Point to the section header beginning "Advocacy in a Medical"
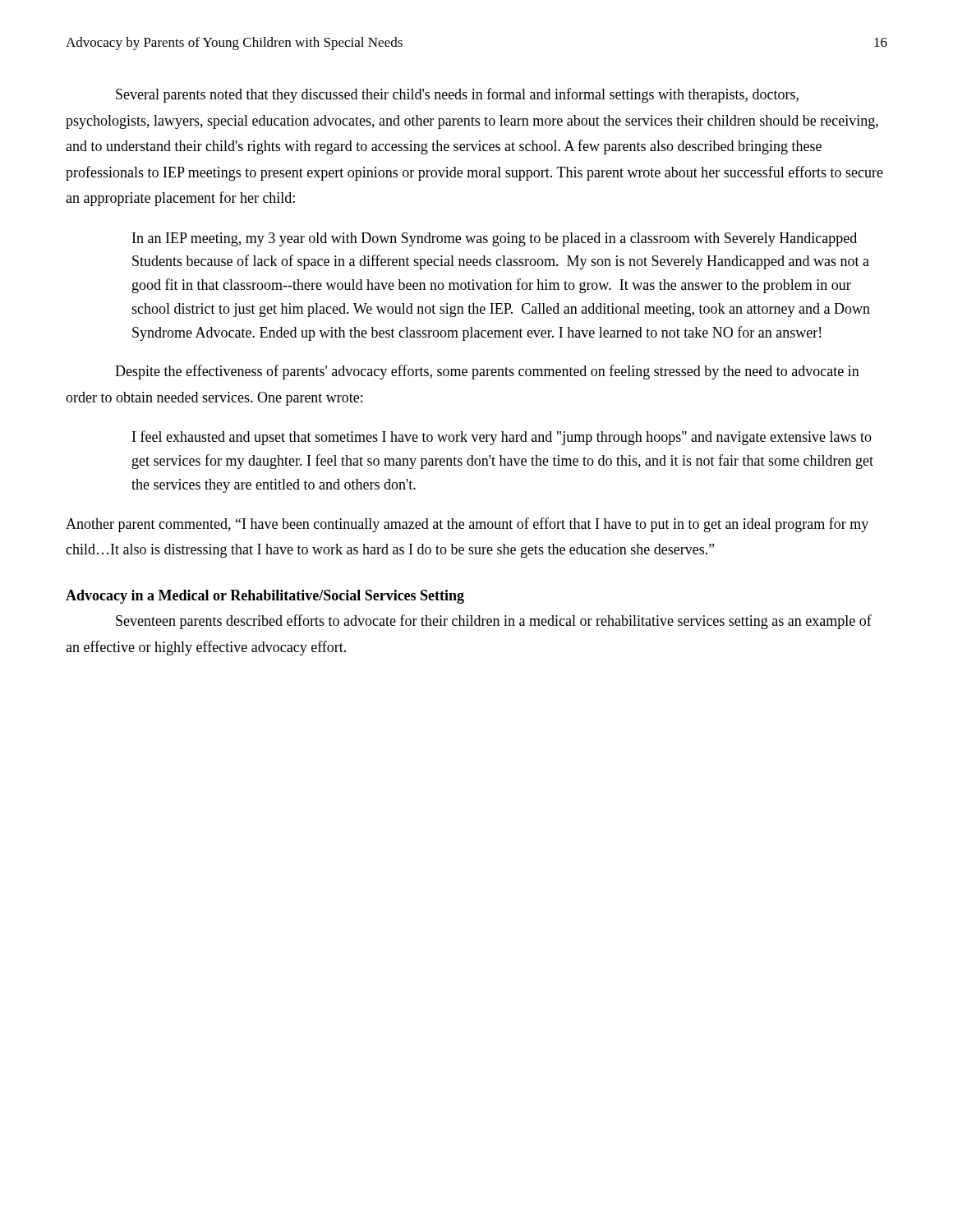 pyautogui.click(x=265, y=595)
